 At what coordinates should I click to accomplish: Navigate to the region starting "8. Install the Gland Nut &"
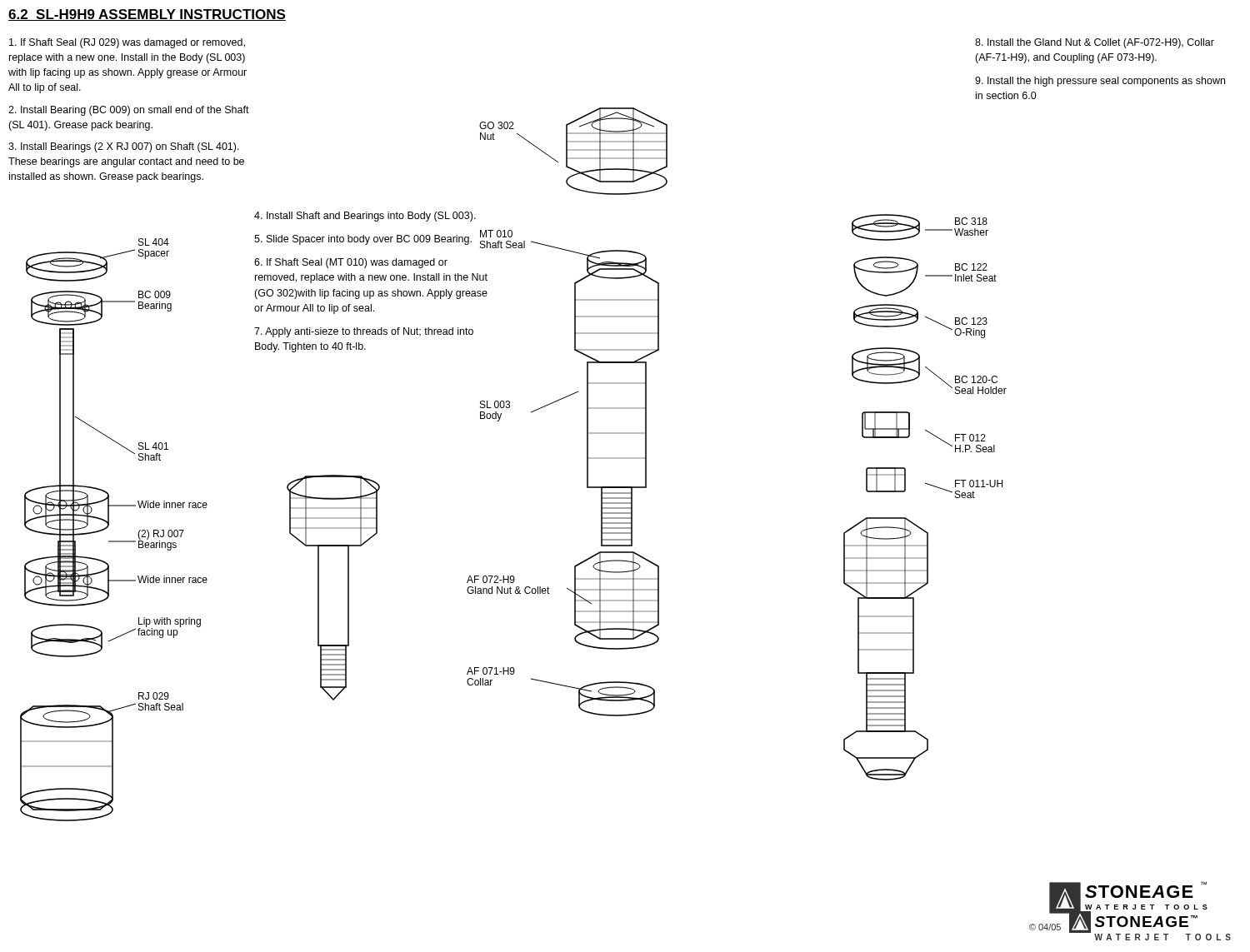(1104, 69)
